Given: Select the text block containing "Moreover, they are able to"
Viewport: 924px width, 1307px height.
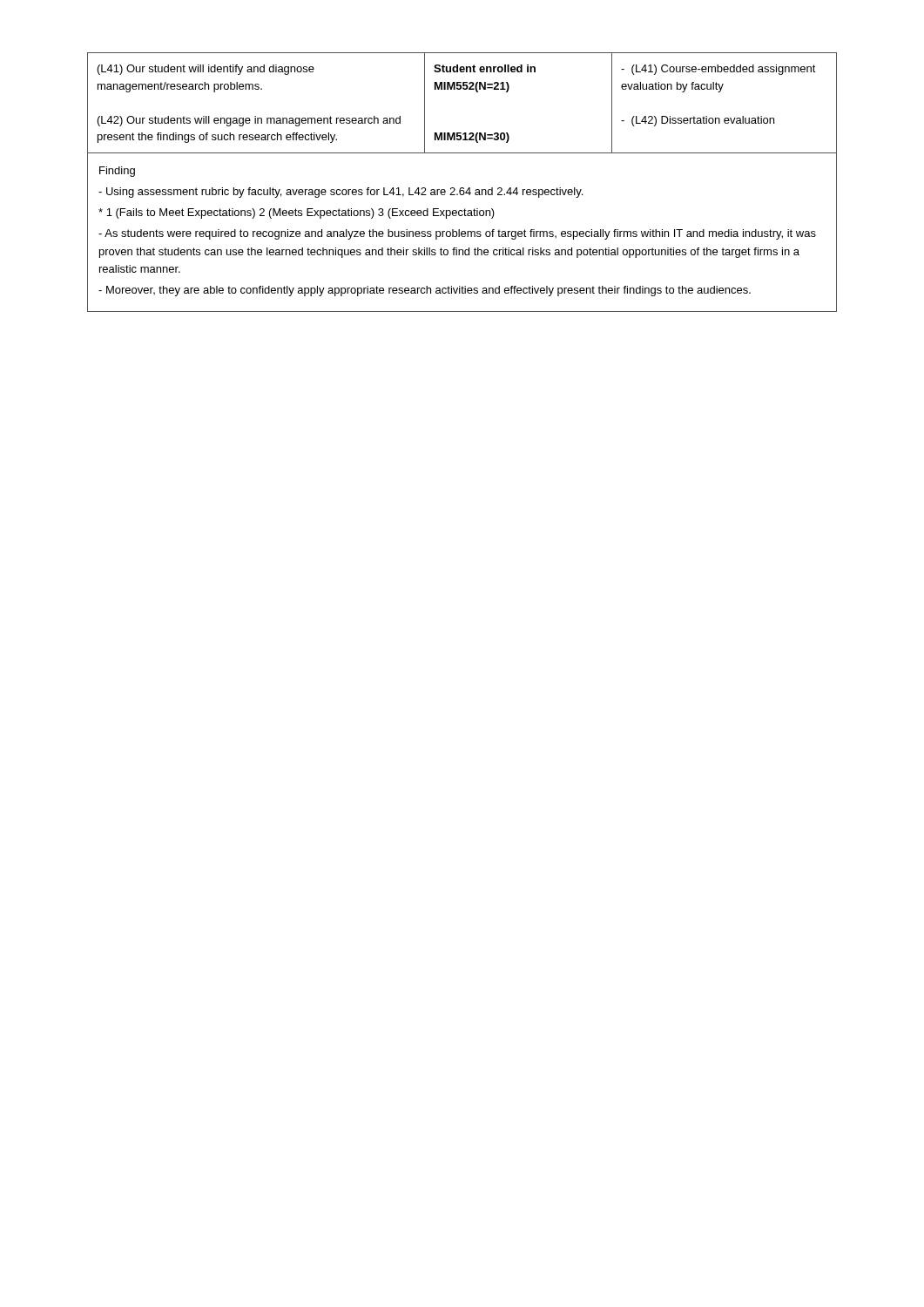Looking at the screenshot, I should pyautogui.click(x=425, y=290).
